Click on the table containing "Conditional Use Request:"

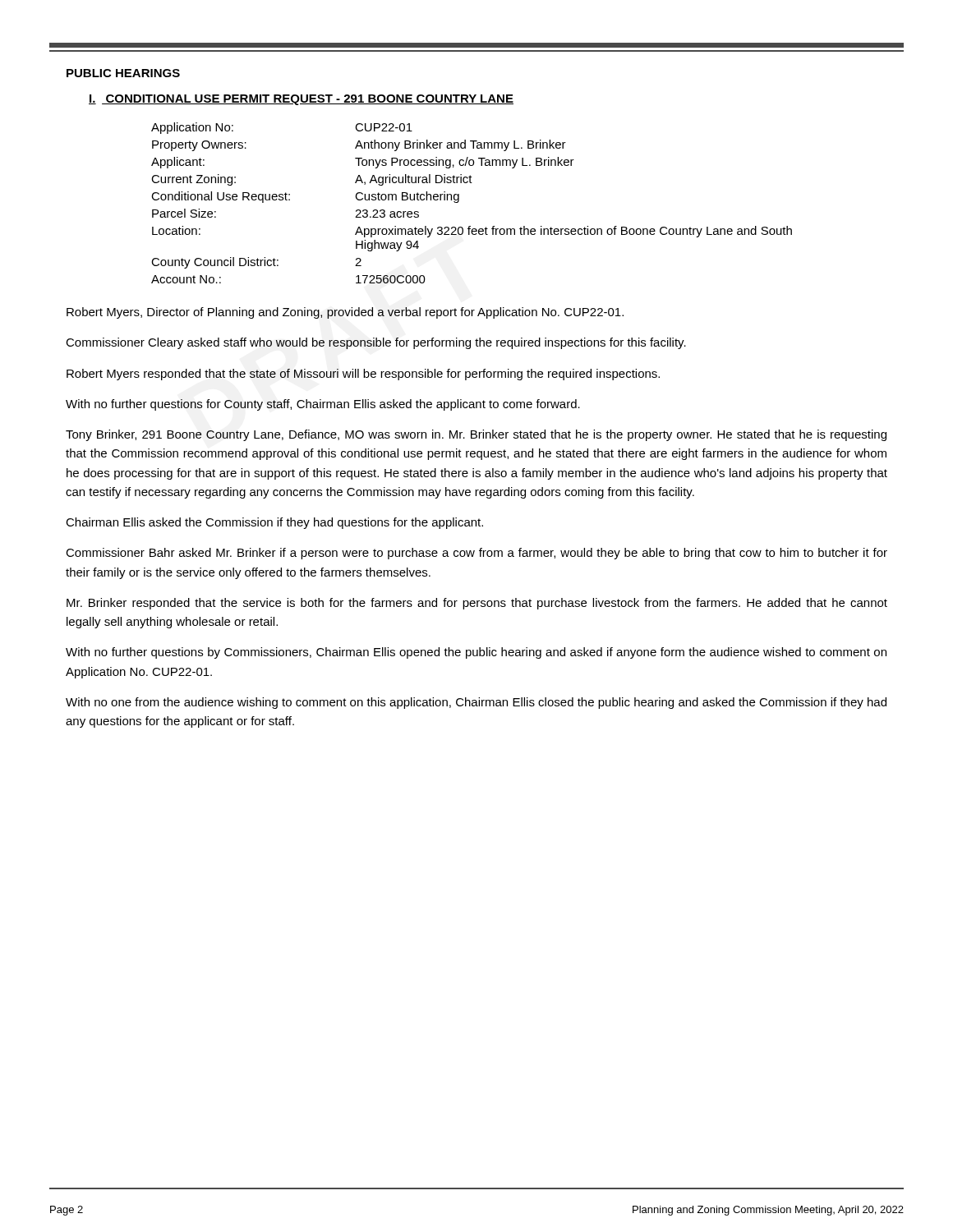coord(498,203)
